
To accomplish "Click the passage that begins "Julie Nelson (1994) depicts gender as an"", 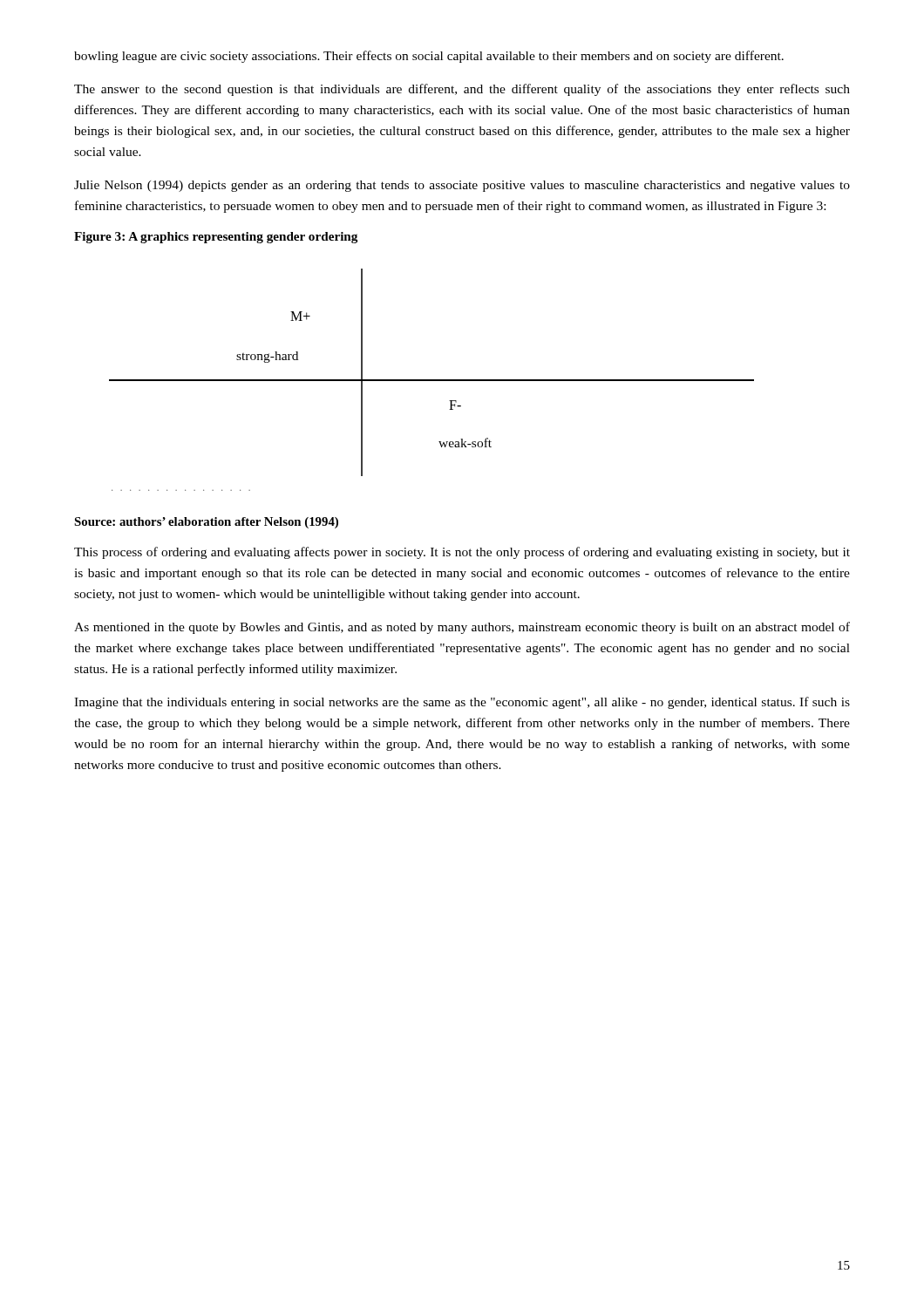I will (462, 195).
